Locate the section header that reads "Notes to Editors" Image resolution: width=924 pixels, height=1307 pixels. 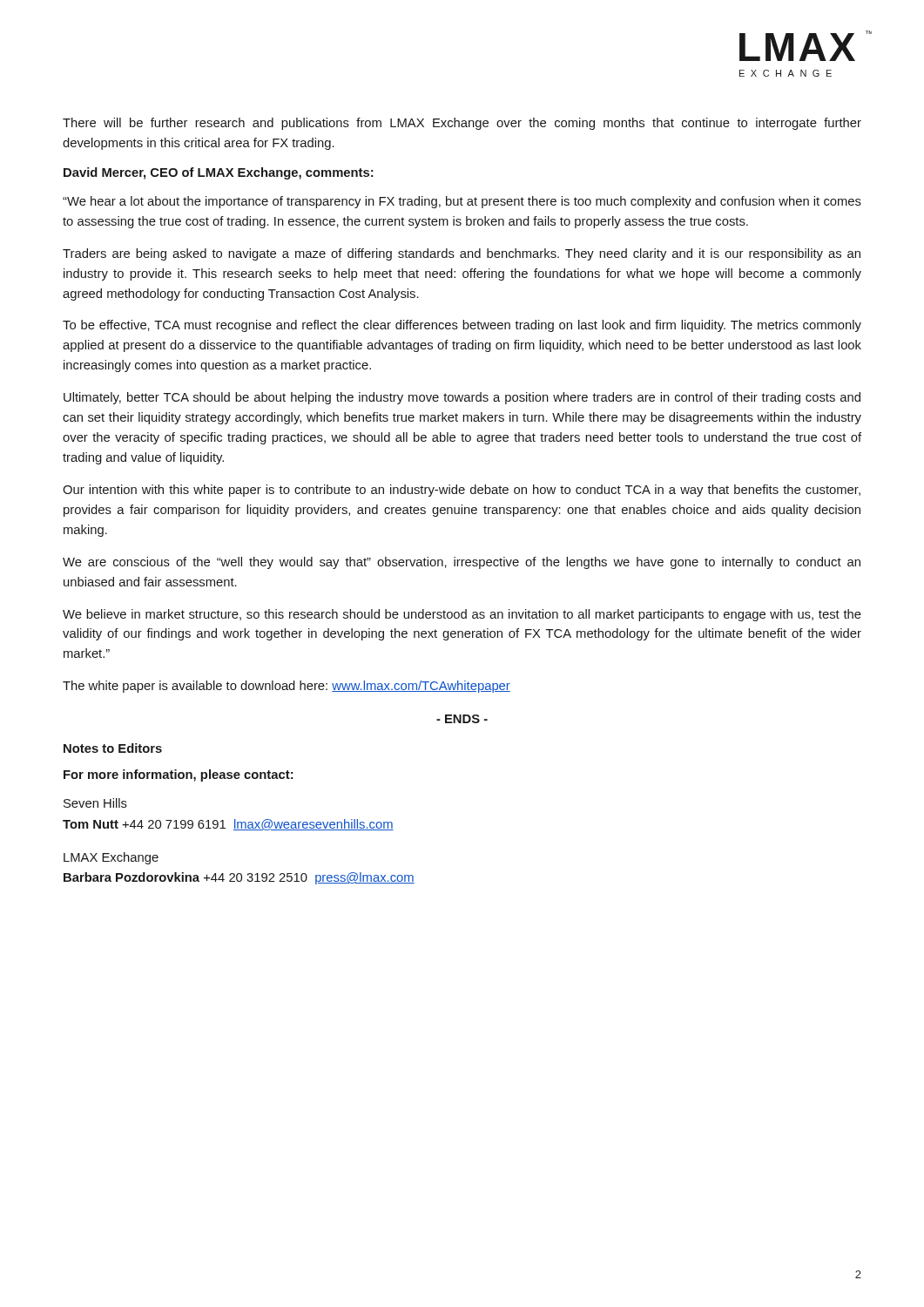(x=112, y=749)
